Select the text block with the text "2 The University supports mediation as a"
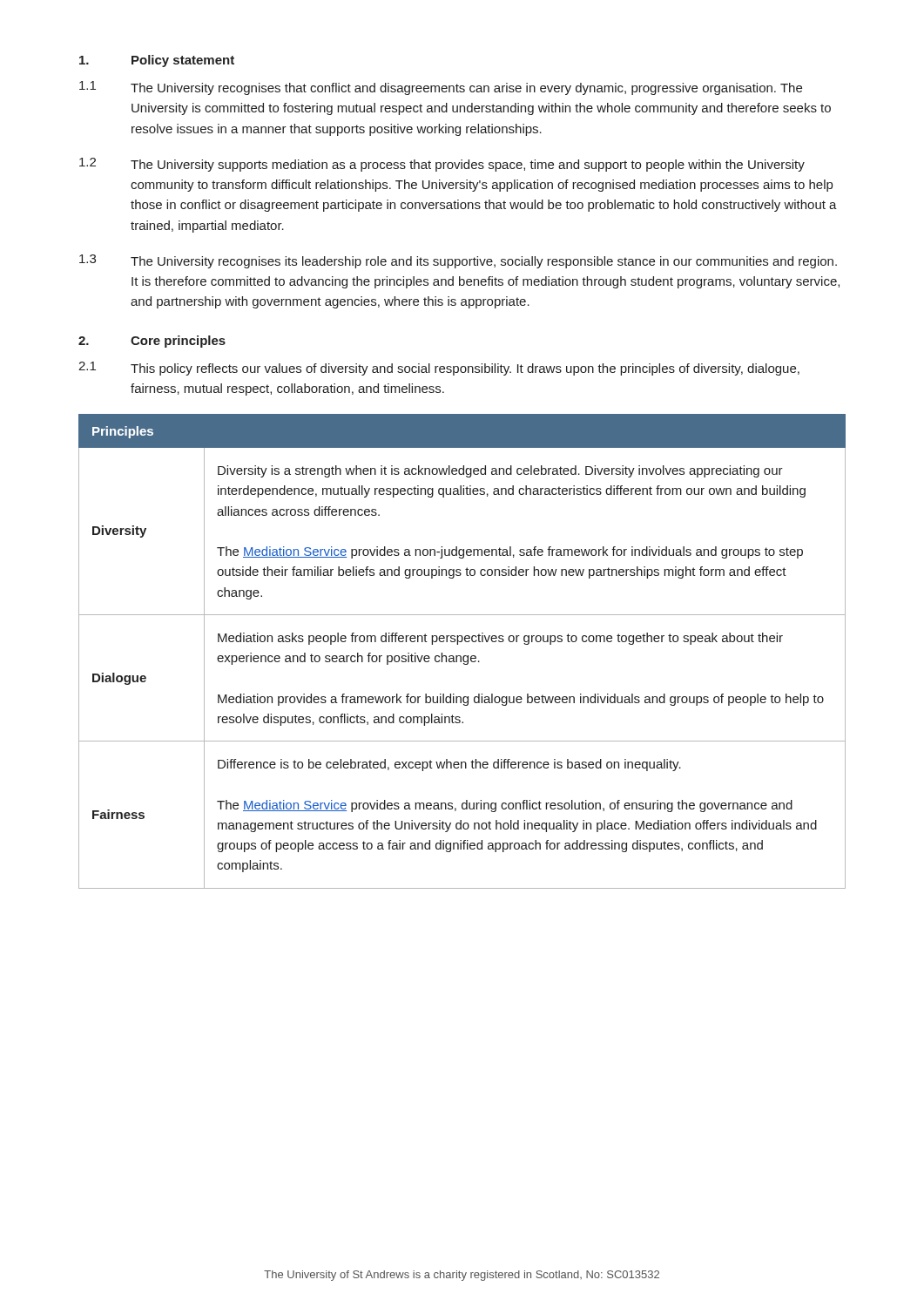 click(462, 194)
